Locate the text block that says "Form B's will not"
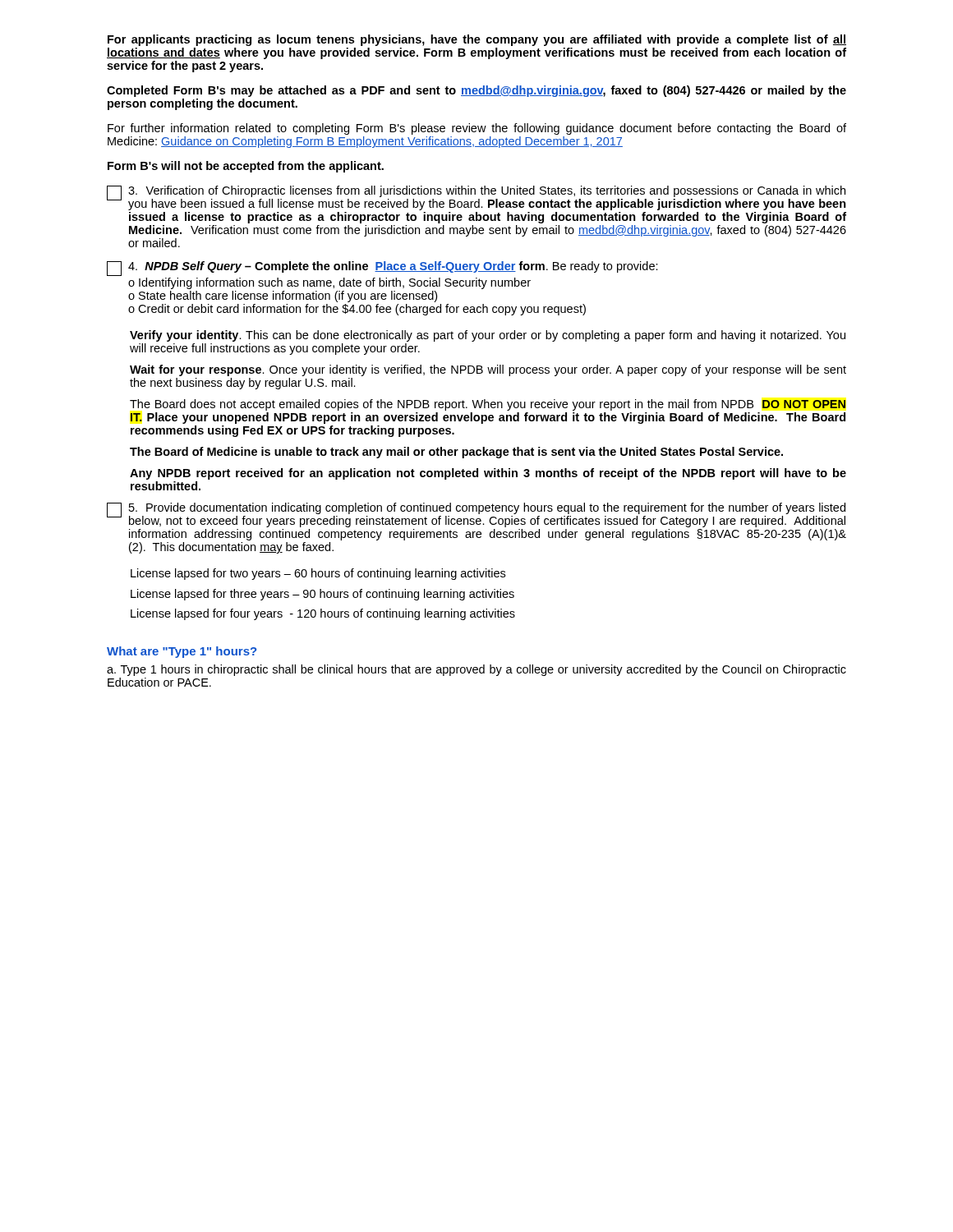 [246, 166]
